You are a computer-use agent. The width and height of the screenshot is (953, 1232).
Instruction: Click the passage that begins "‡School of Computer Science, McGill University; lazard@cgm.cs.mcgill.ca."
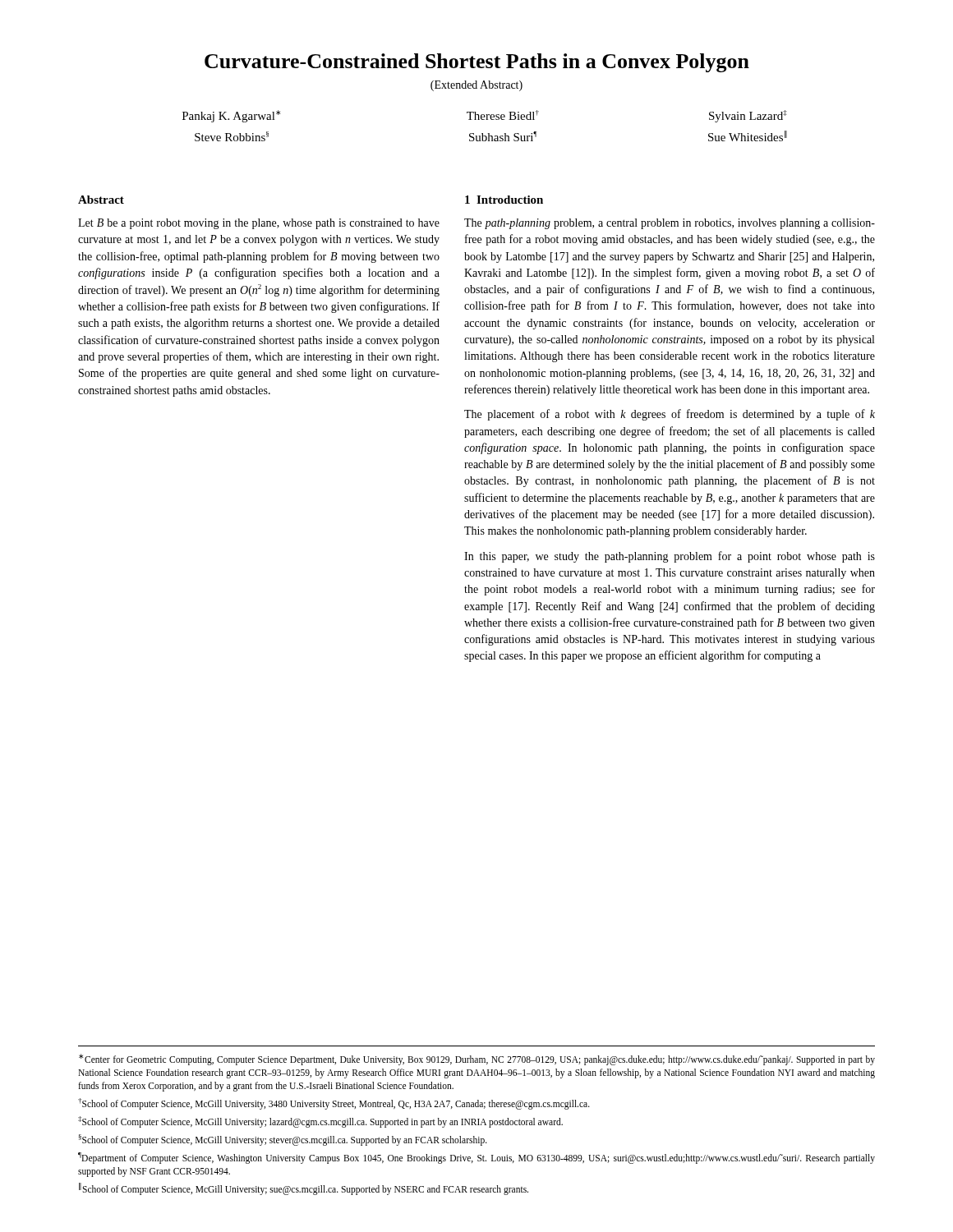tap(321, 1121)
